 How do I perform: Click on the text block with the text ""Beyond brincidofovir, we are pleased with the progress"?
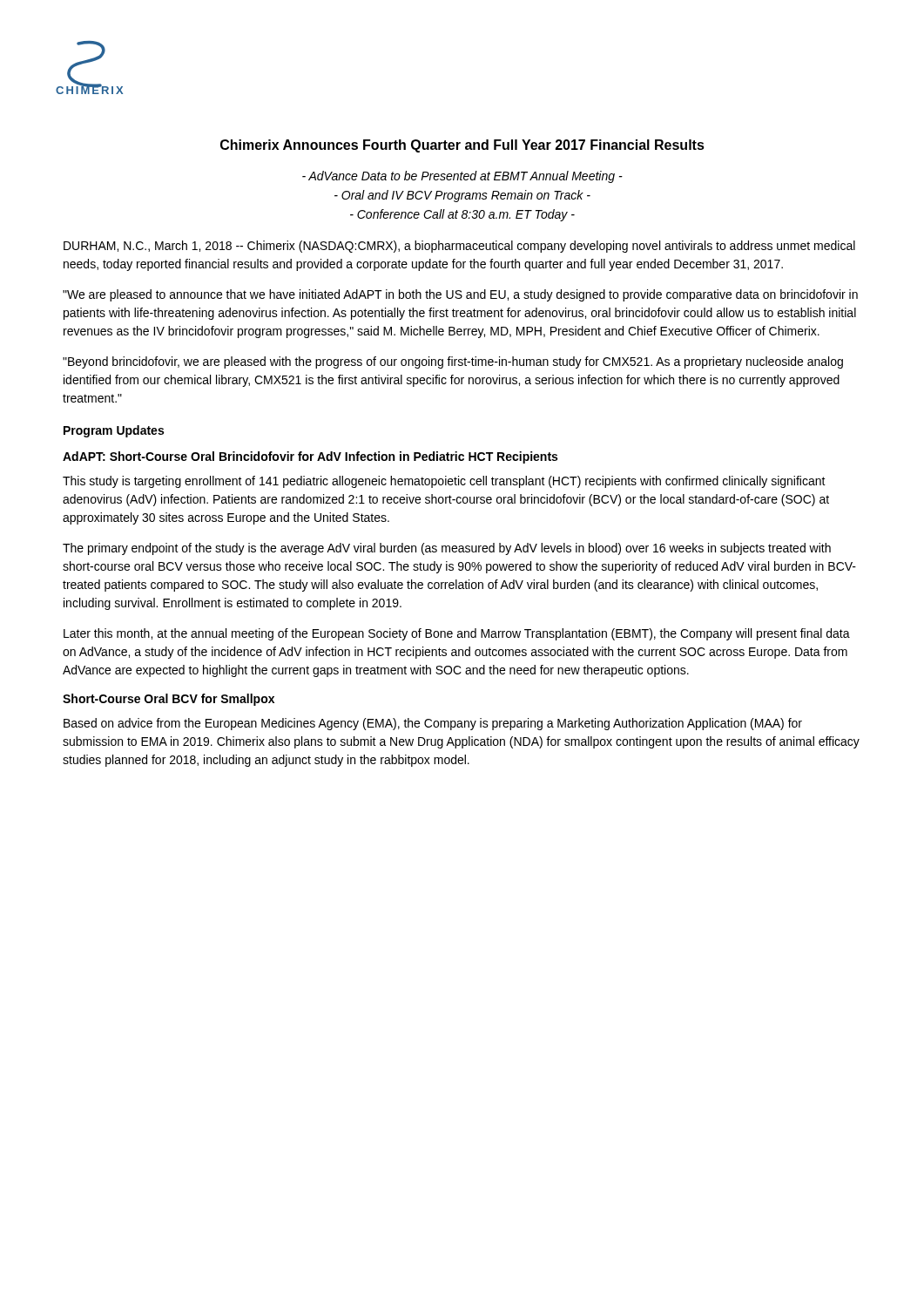click(x=453, y=380)
